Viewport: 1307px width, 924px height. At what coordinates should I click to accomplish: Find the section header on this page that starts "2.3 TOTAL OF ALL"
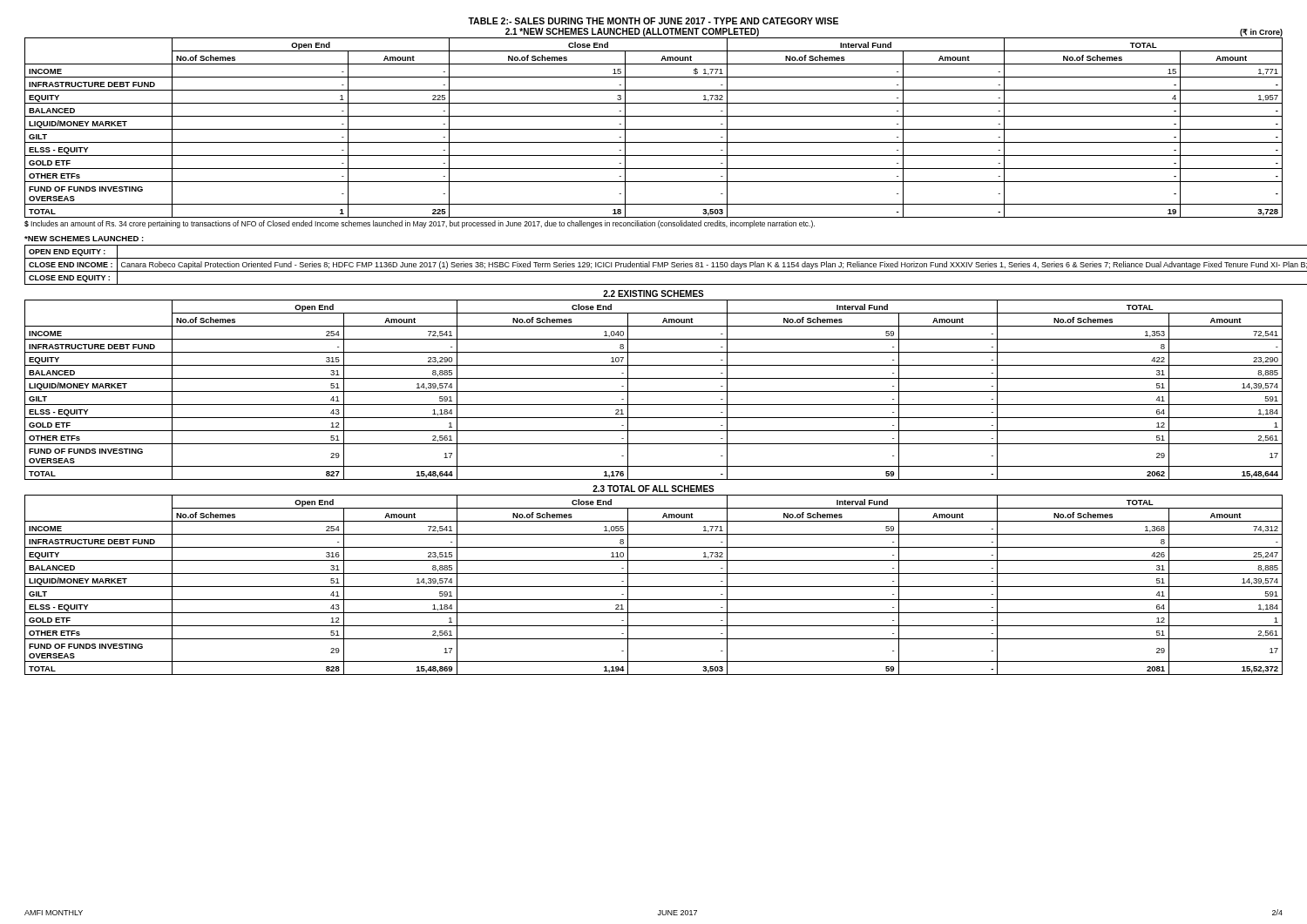coord(654,489)
